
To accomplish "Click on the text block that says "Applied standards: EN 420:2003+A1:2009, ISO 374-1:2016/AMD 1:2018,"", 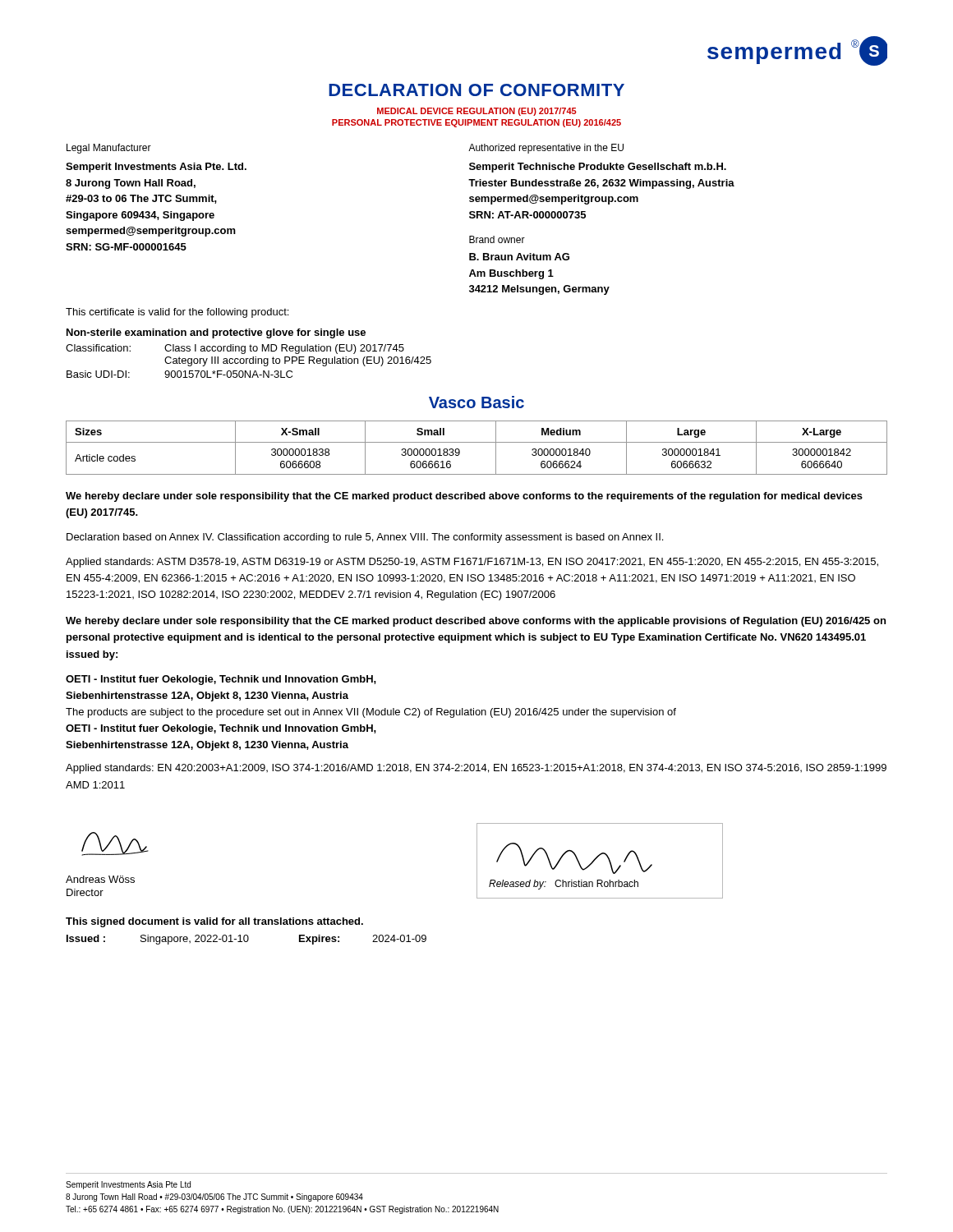I will coord(476,776).
